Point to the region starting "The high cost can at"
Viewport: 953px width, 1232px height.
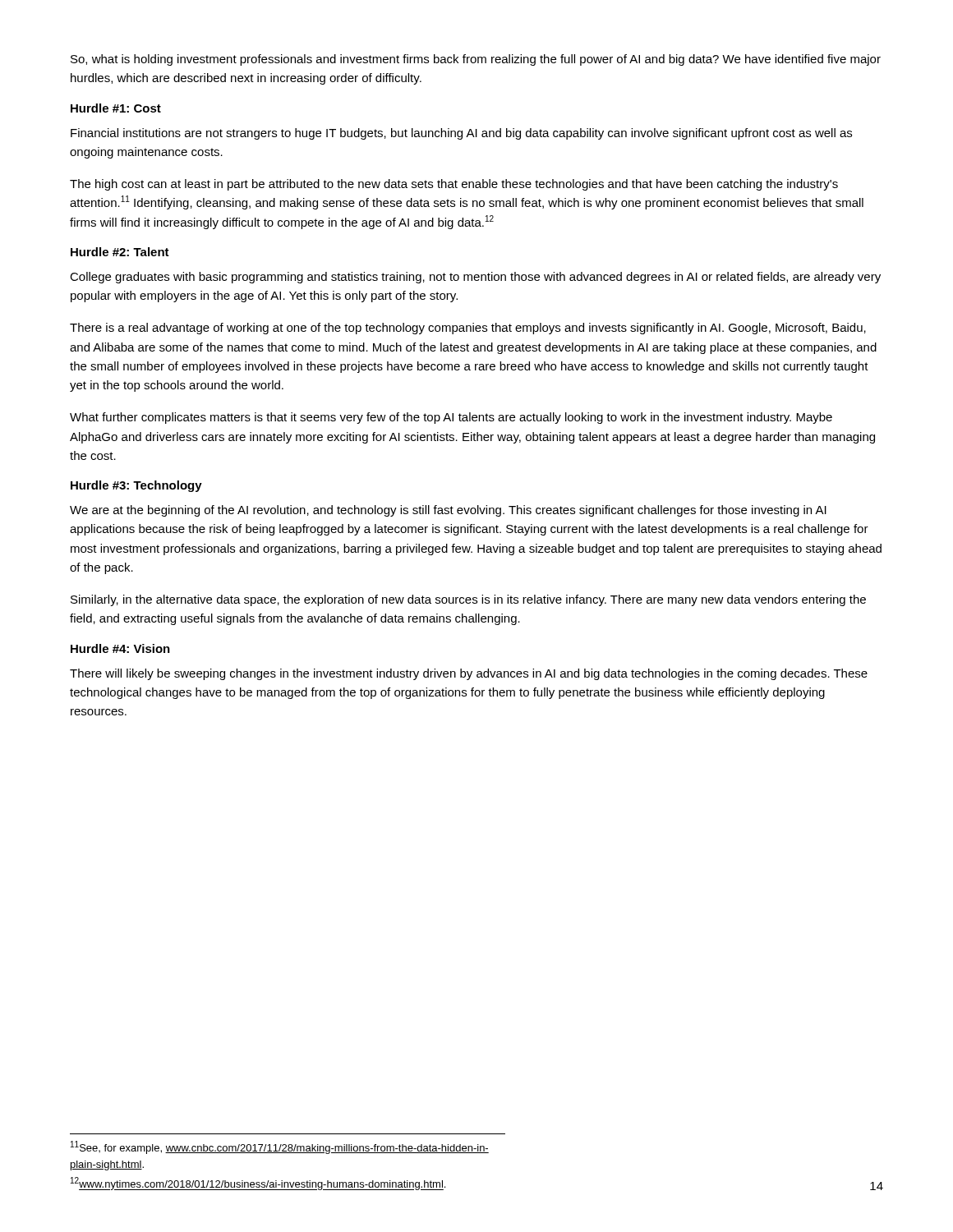click(x=467, y=203)
